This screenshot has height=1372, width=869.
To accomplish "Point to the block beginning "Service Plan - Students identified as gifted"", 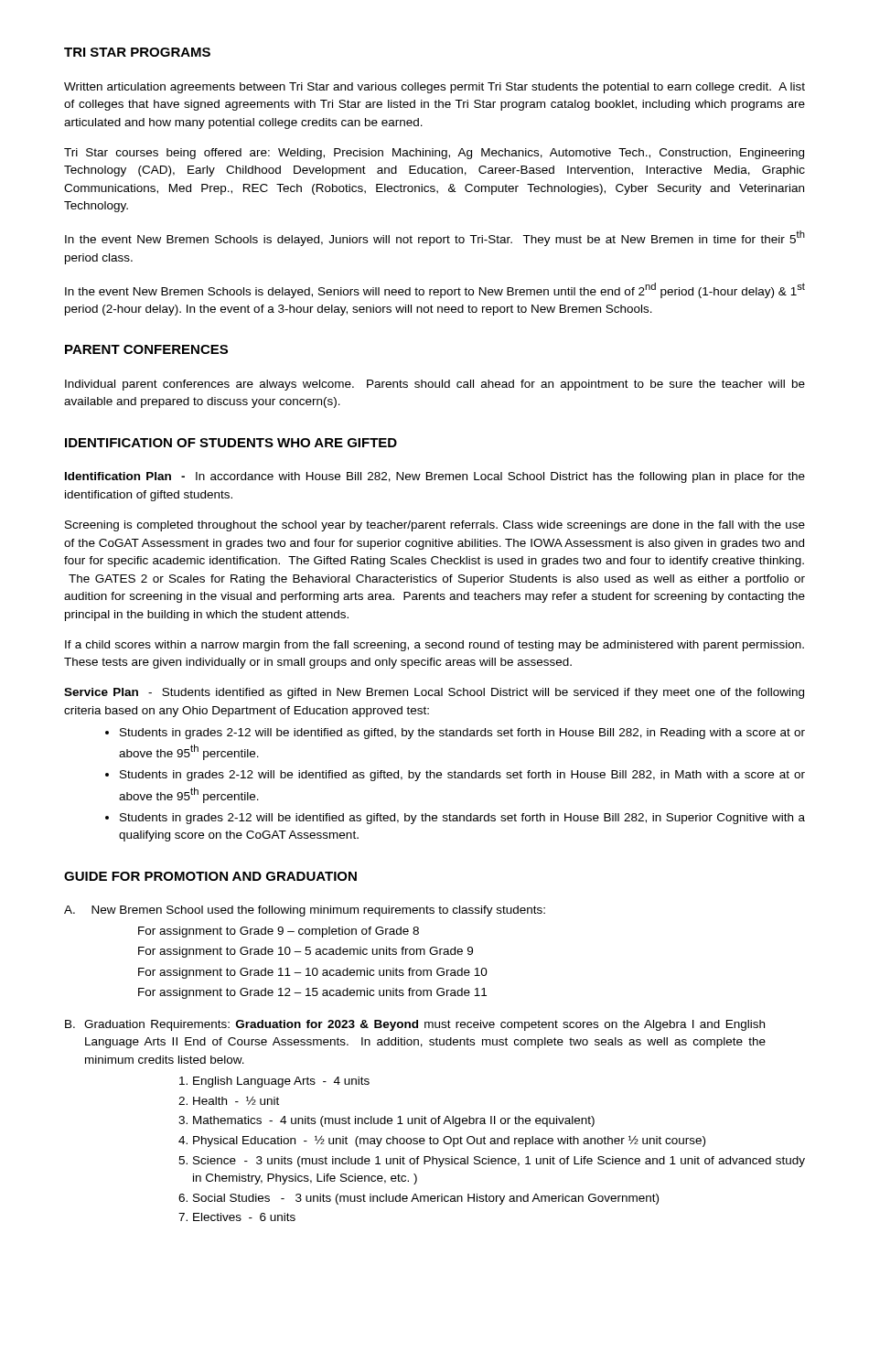I will coord(434,702).
